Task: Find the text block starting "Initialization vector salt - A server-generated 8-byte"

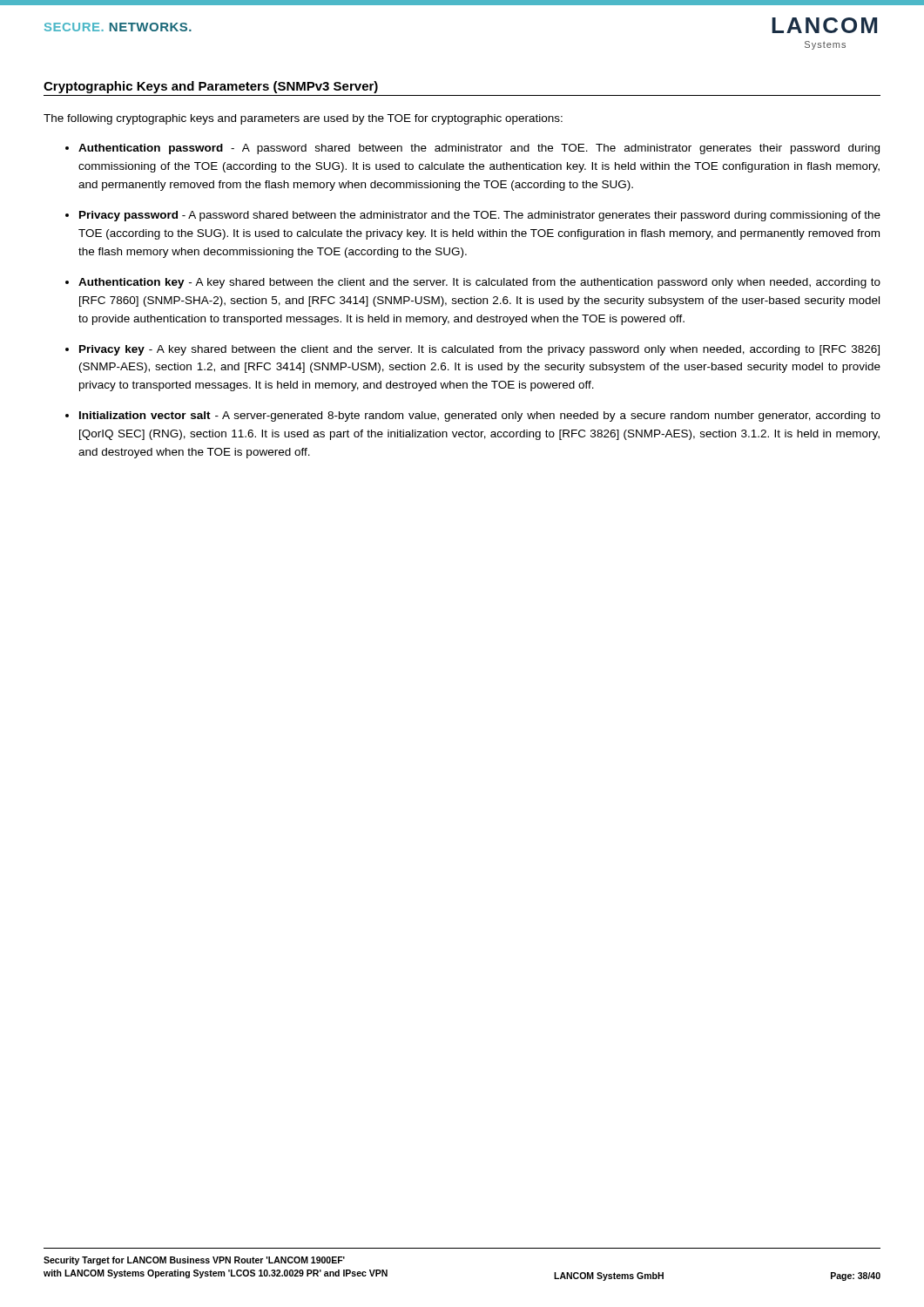Action: (479, 434)
